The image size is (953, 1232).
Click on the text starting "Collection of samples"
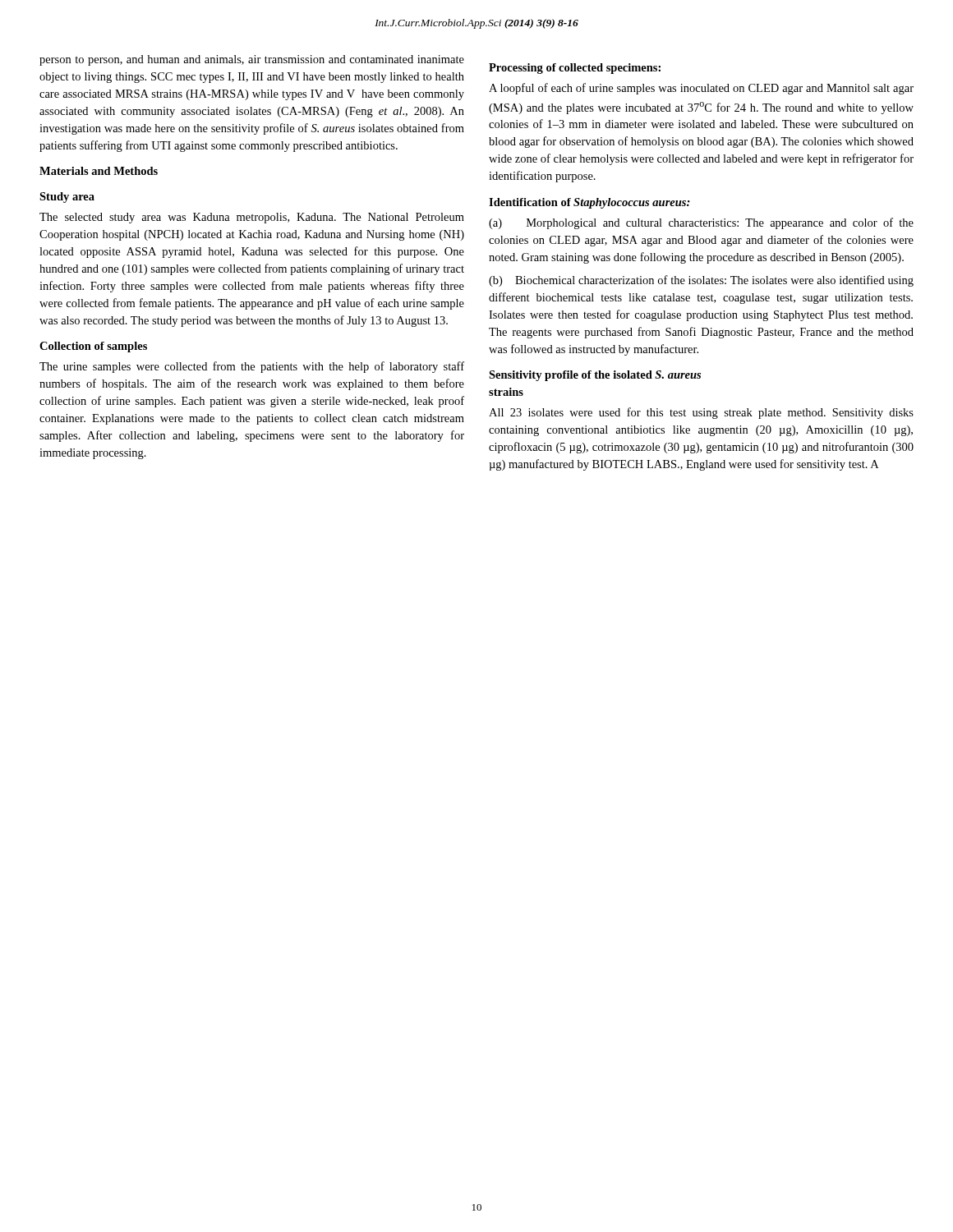pos(93,346)
